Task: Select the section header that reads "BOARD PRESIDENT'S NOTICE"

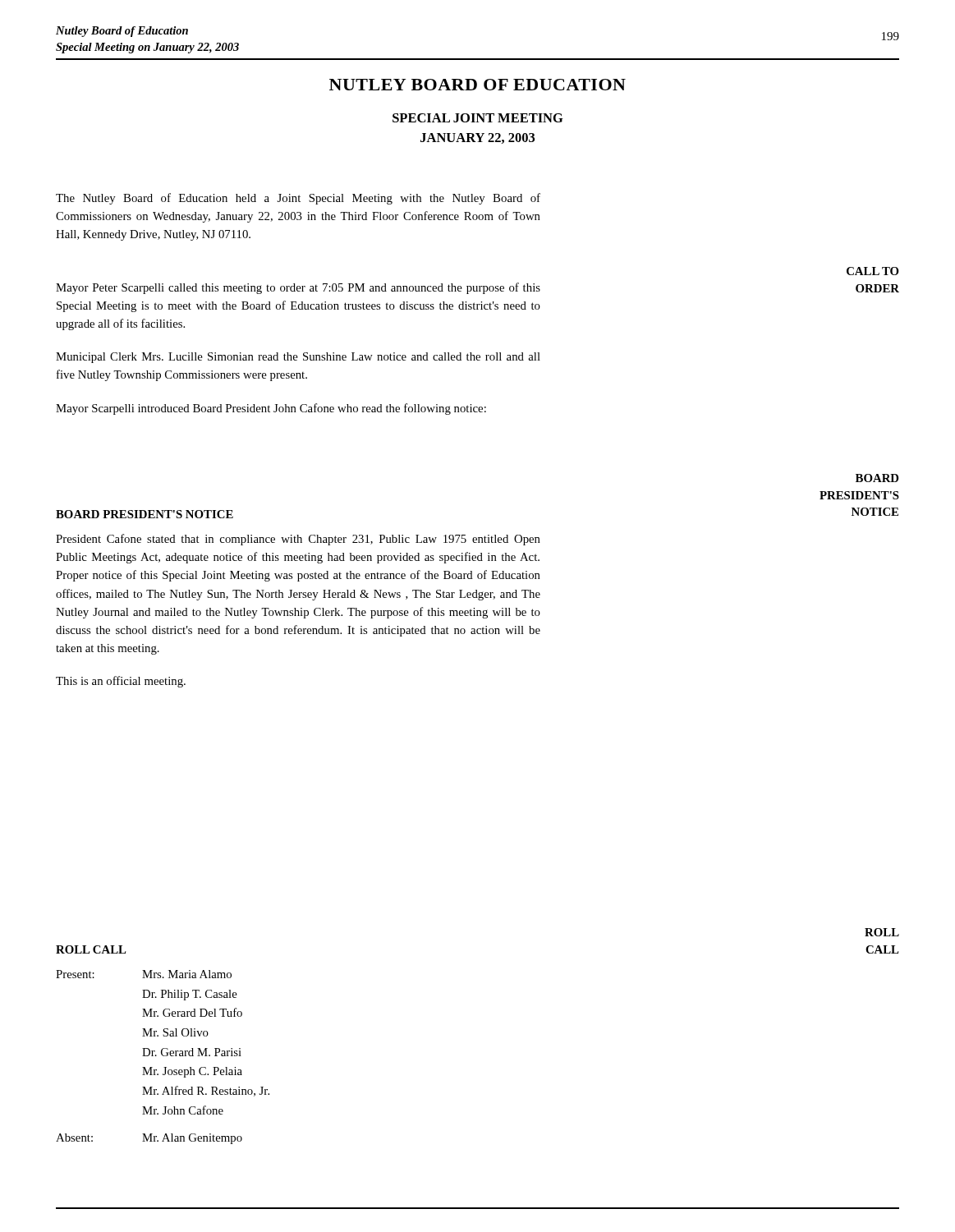Action: pos(145,514)
